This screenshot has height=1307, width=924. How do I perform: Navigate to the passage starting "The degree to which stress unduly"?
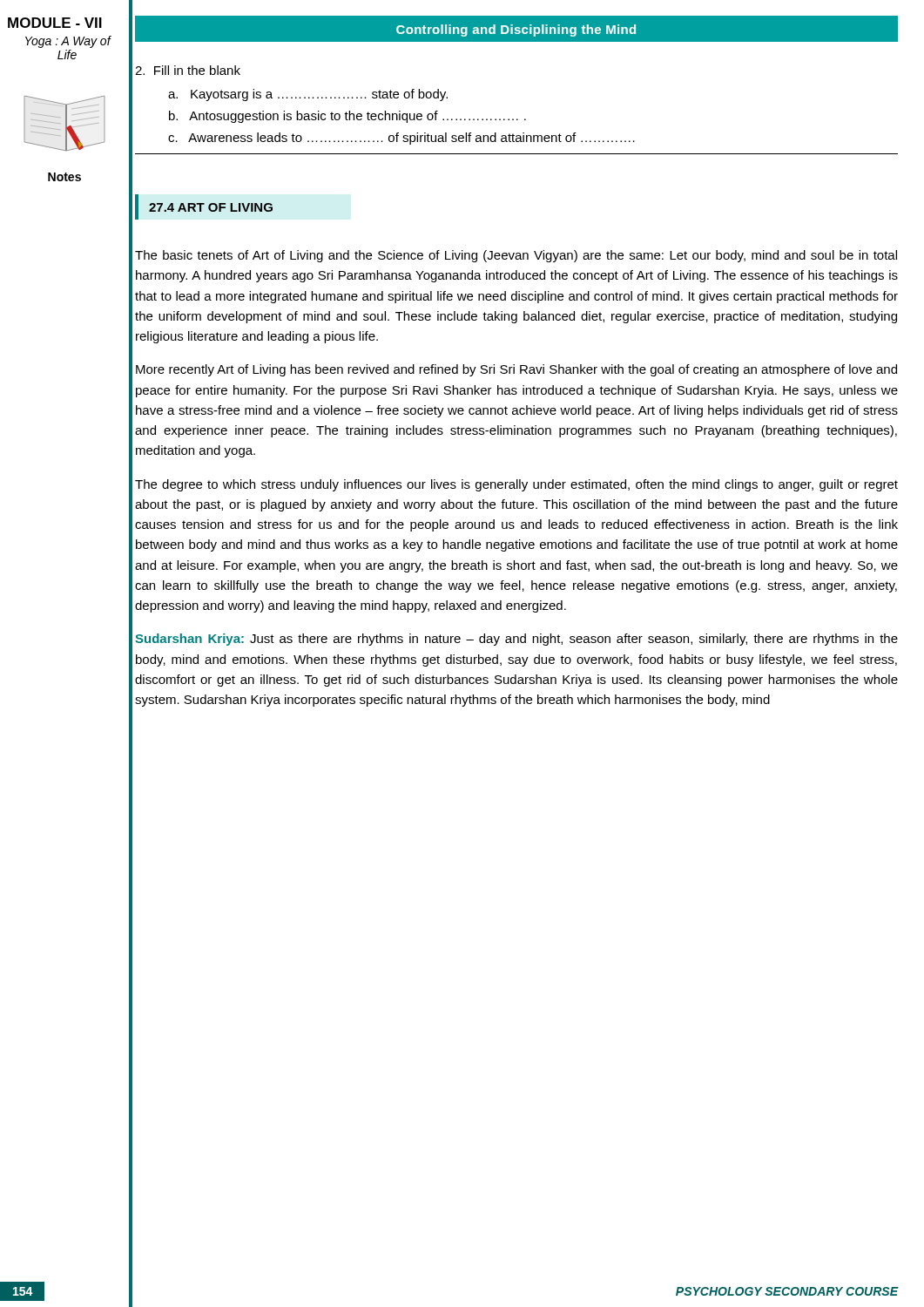516,544
